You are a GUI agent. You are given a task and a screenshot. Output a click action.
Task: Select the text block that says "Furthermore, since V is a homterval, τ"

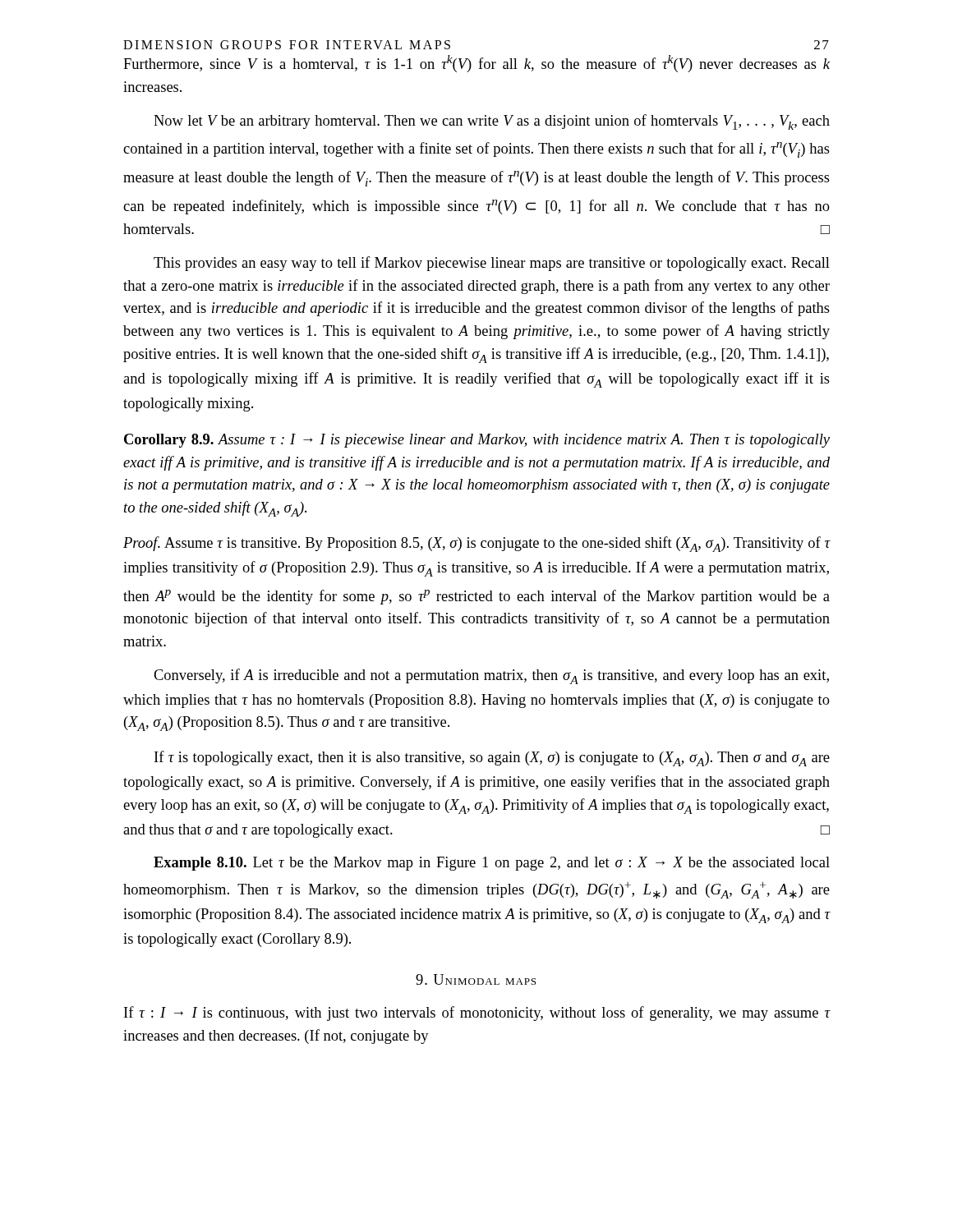[476, 145]
